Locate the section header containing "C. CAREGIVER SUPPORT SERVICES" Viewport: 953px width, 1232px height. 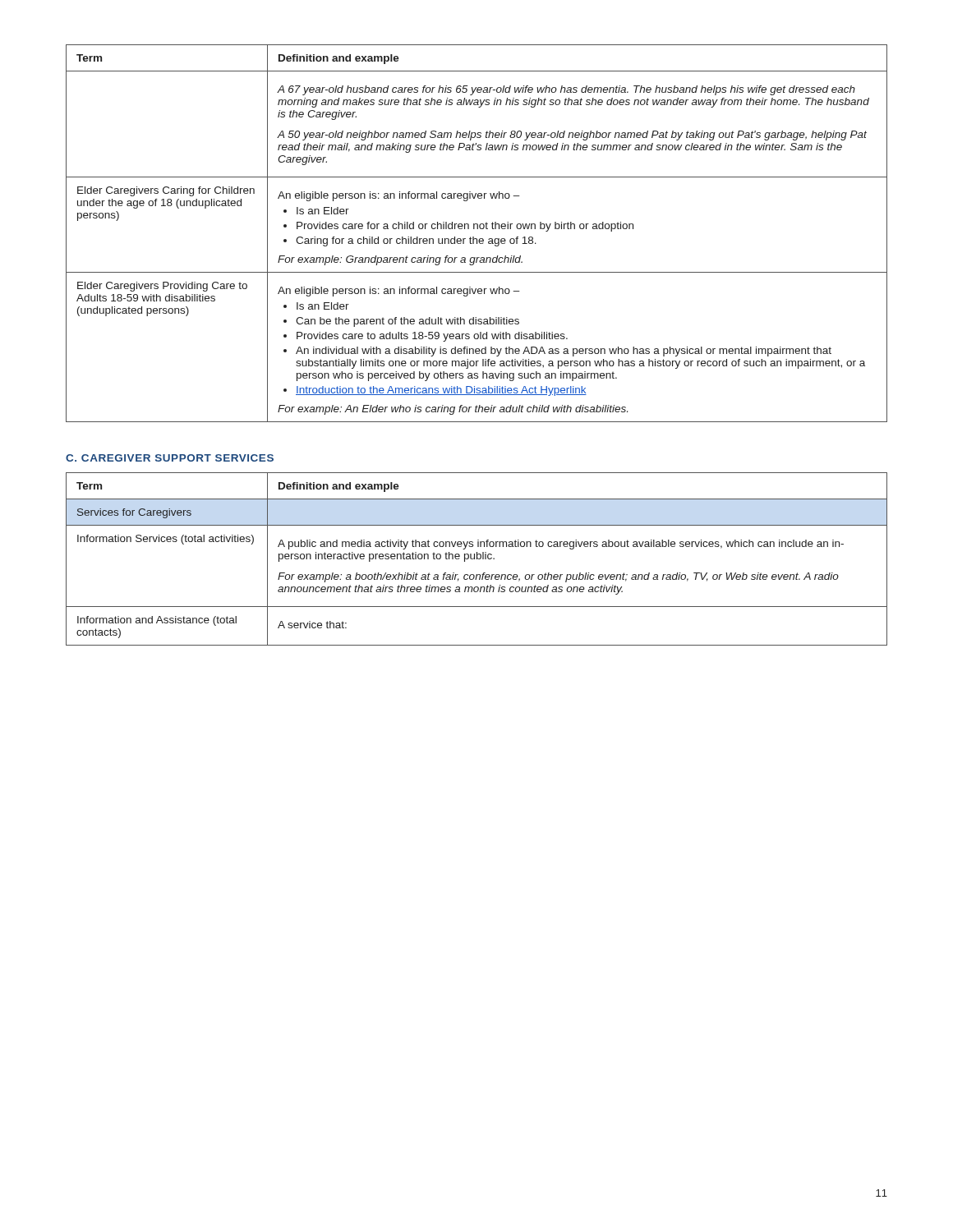170,458
